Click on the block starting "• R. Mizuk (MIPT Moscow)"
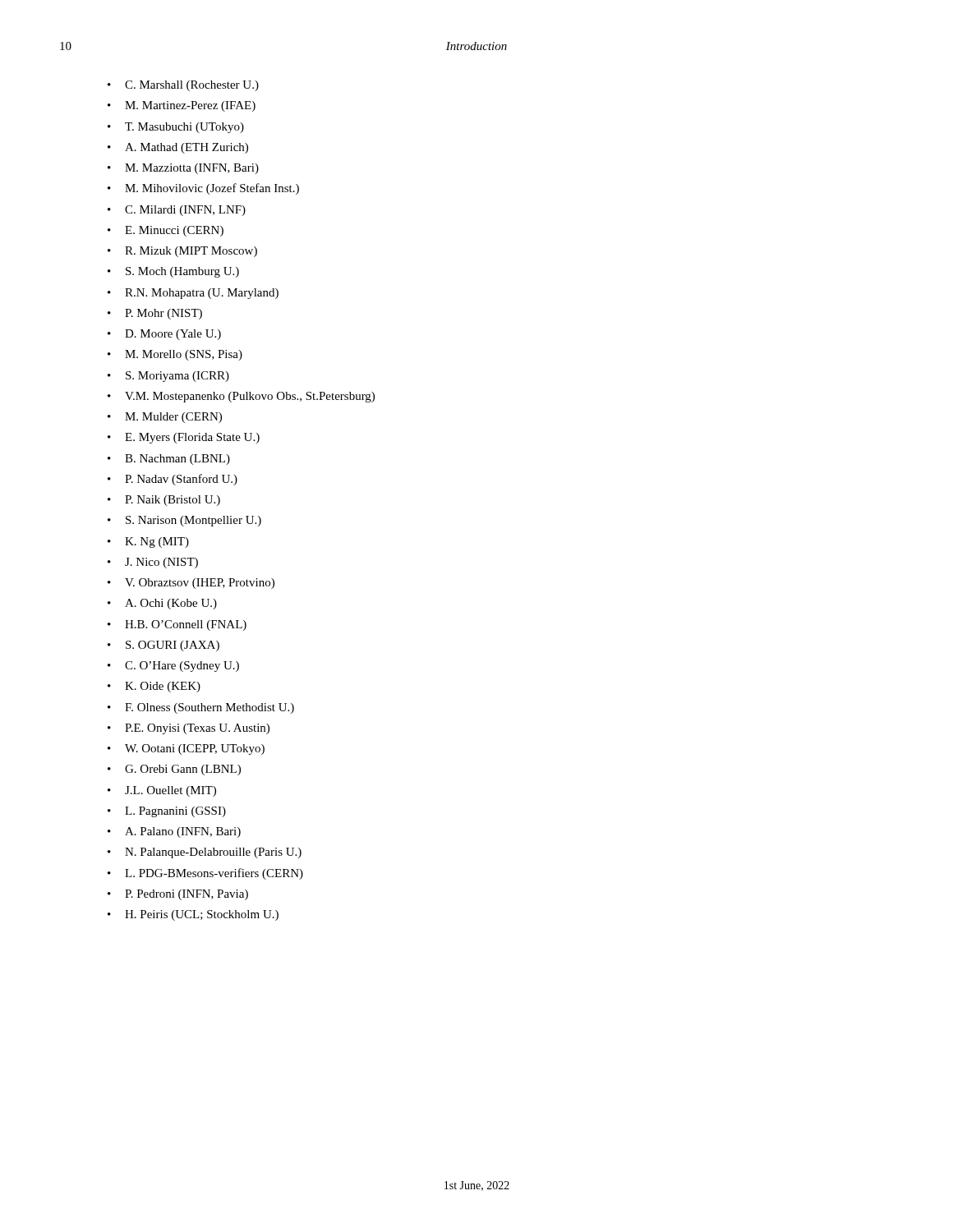 (x=182, y=251)
